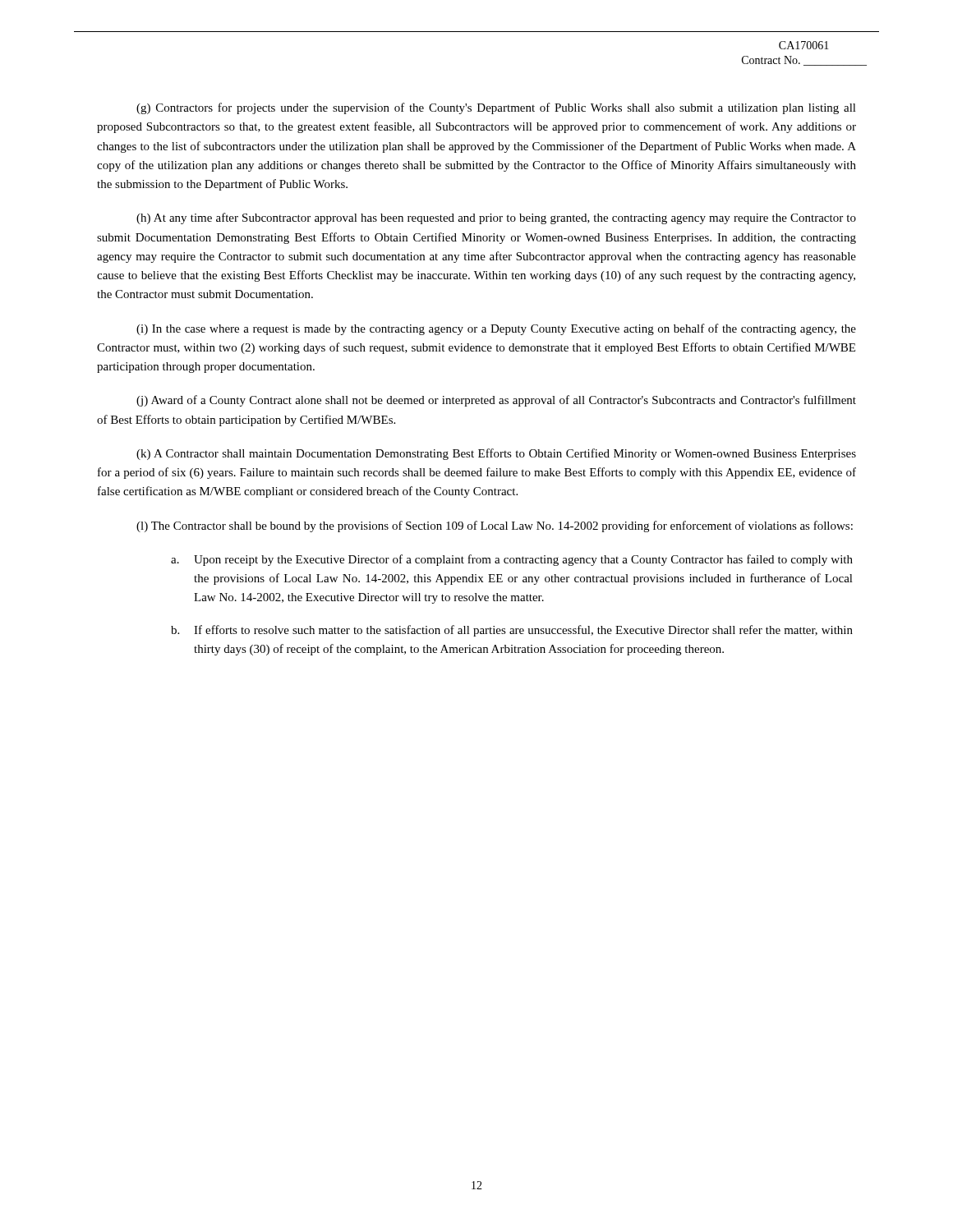Screen dimensions: 1232x953
Task: Select the text starting "(h) At any time after Subcontractor approval"
Action: coord(476,256)
